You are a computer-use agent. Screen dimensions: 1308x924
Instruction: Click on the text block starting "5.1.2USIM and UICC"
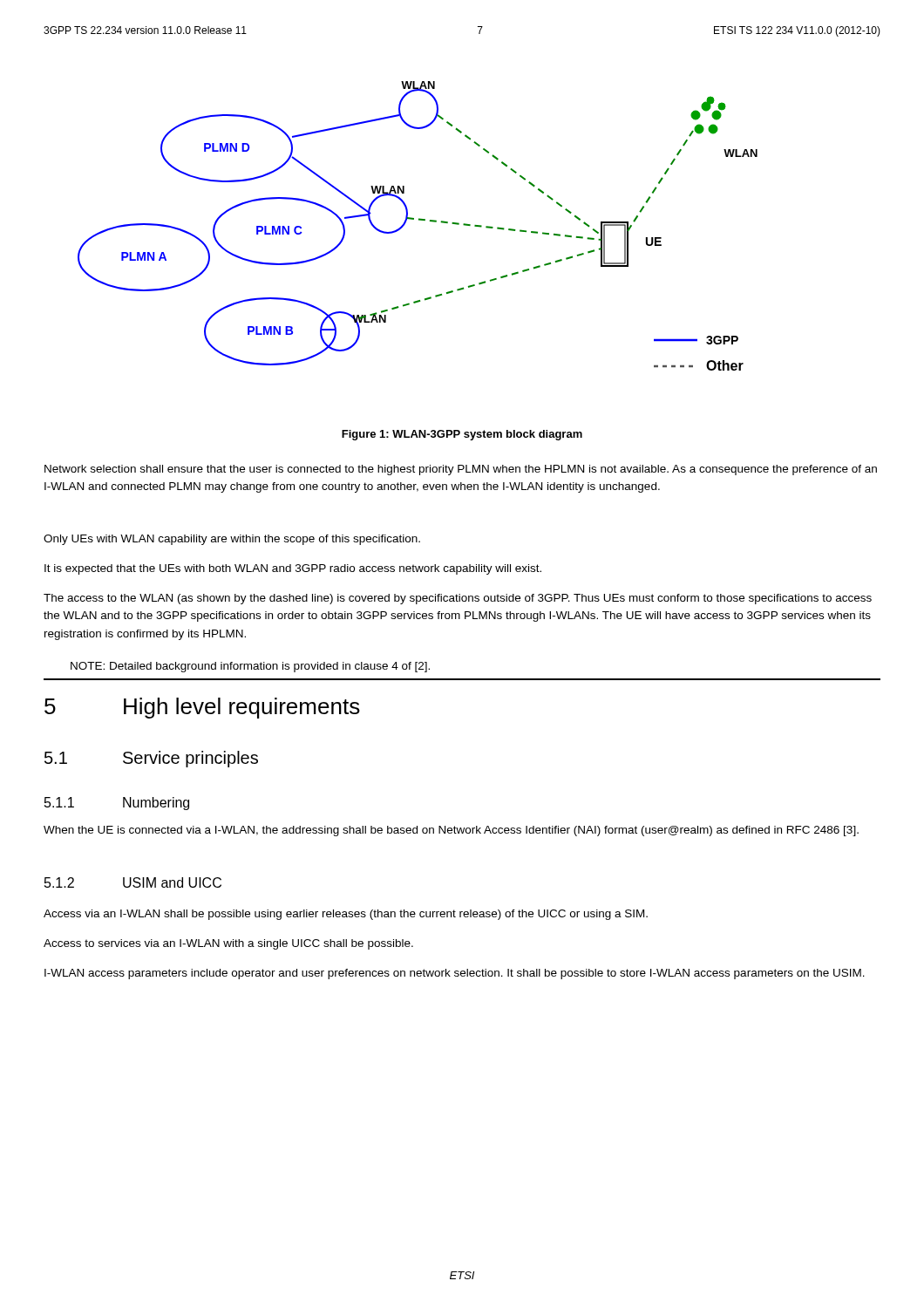[x=133, y=883]
